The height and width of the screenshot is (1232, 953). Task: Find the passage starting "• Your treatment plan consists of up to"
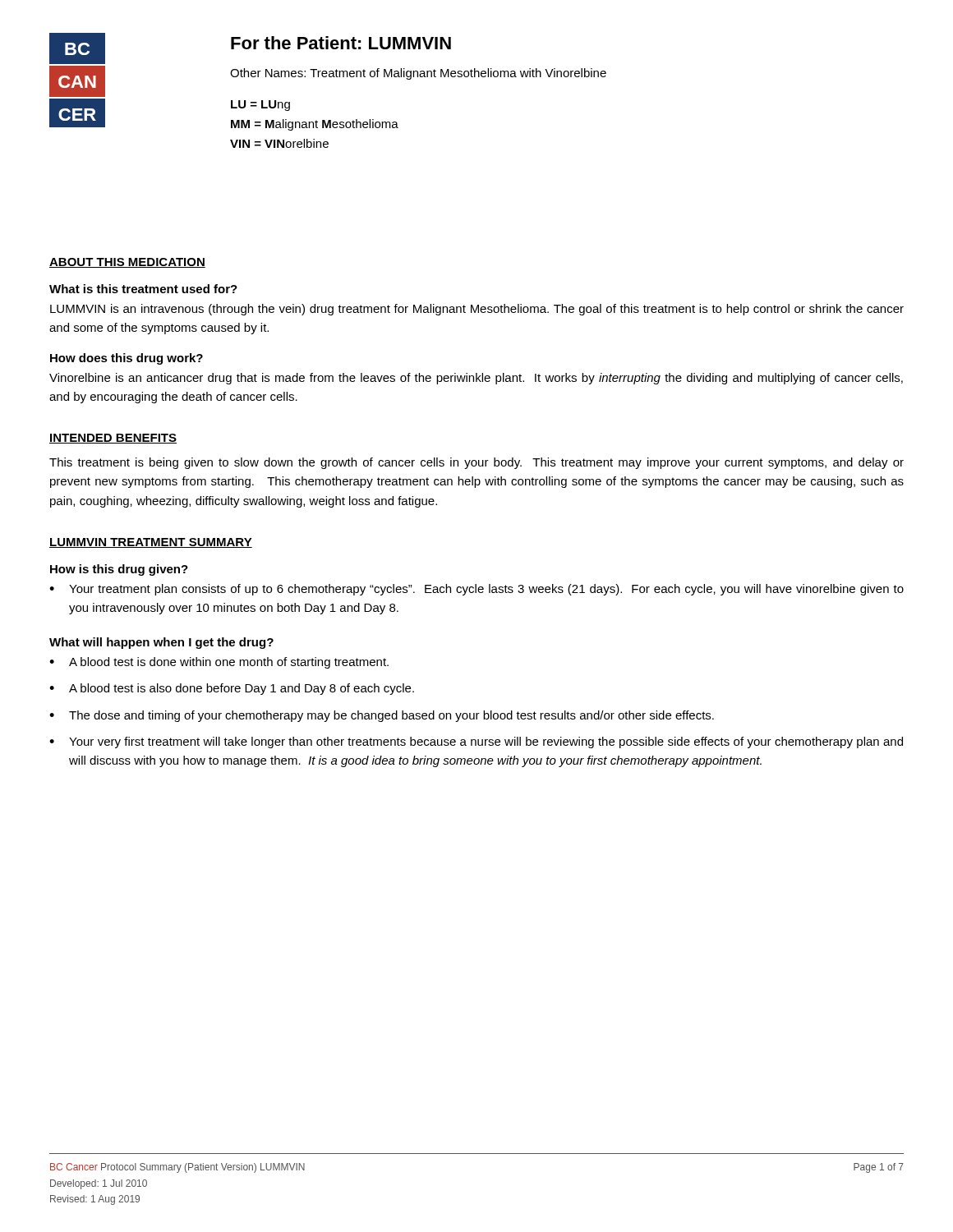point(476,598)
